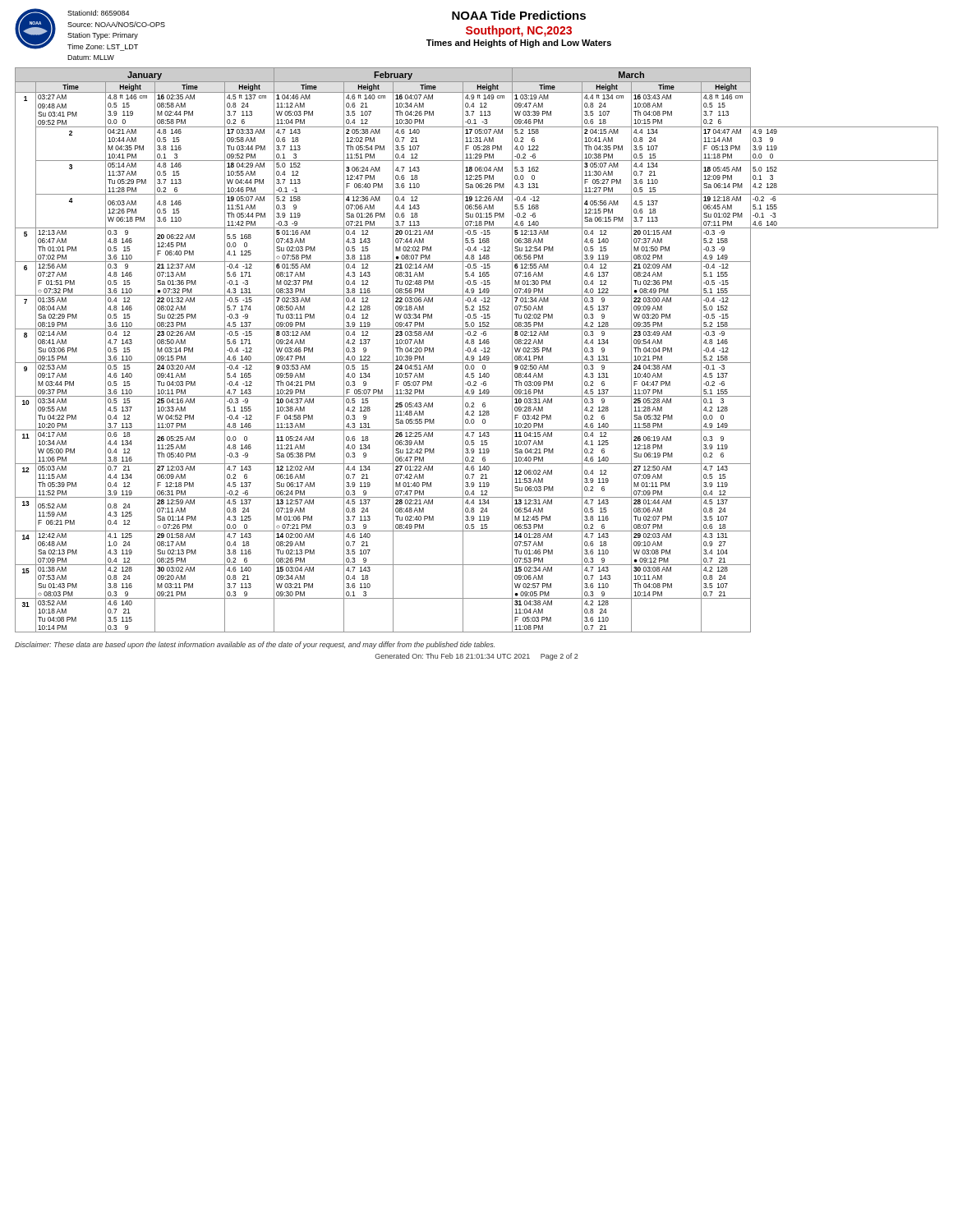Where is the section header that starts "Times and Heights of High and Low"?
This screenshot has width=953, height=1232.
[519, 43]
